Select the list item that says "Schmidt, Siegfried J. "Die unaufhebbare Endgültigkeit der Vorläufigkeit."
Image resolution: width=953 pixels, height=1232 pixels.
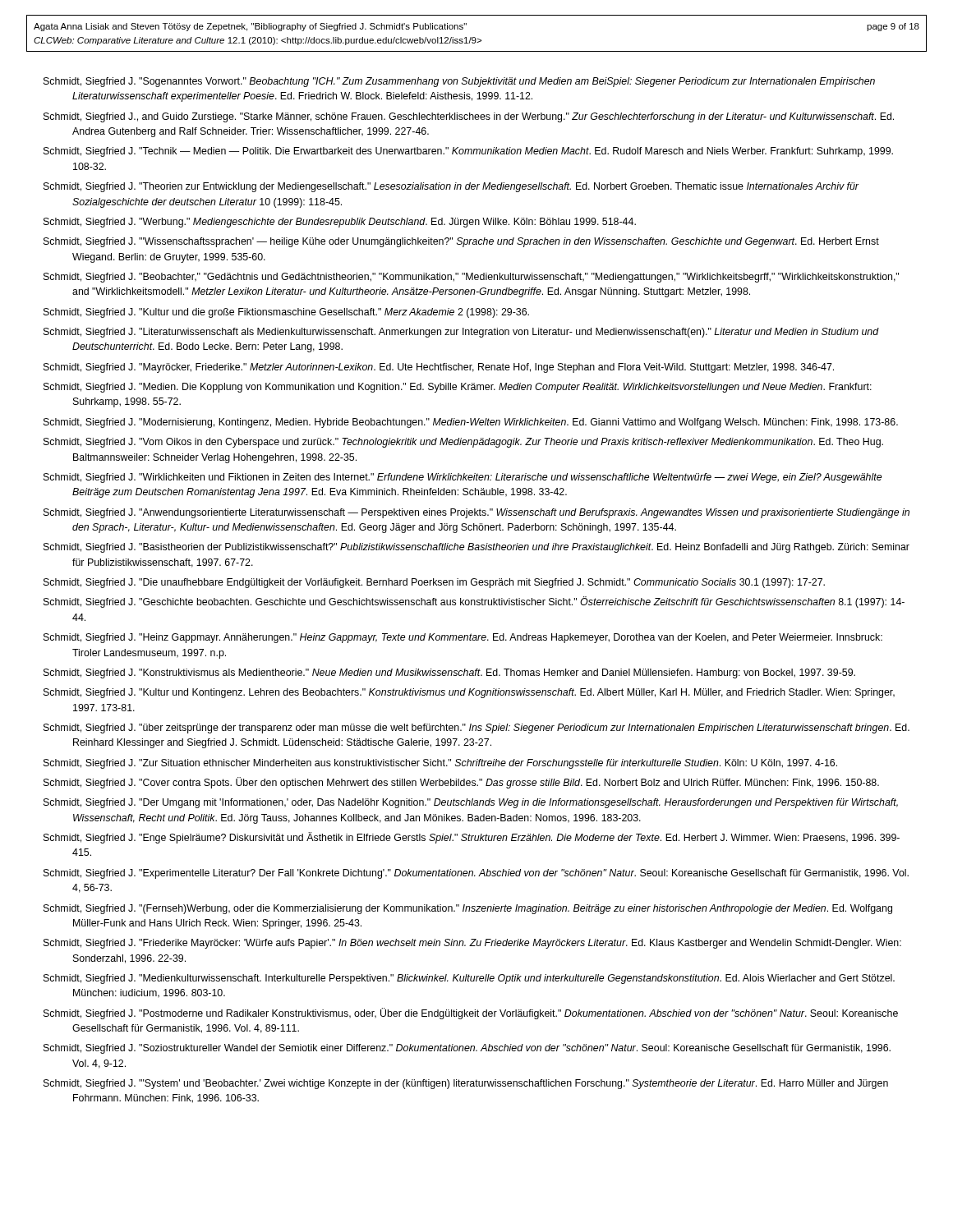[x=434, y=582]
